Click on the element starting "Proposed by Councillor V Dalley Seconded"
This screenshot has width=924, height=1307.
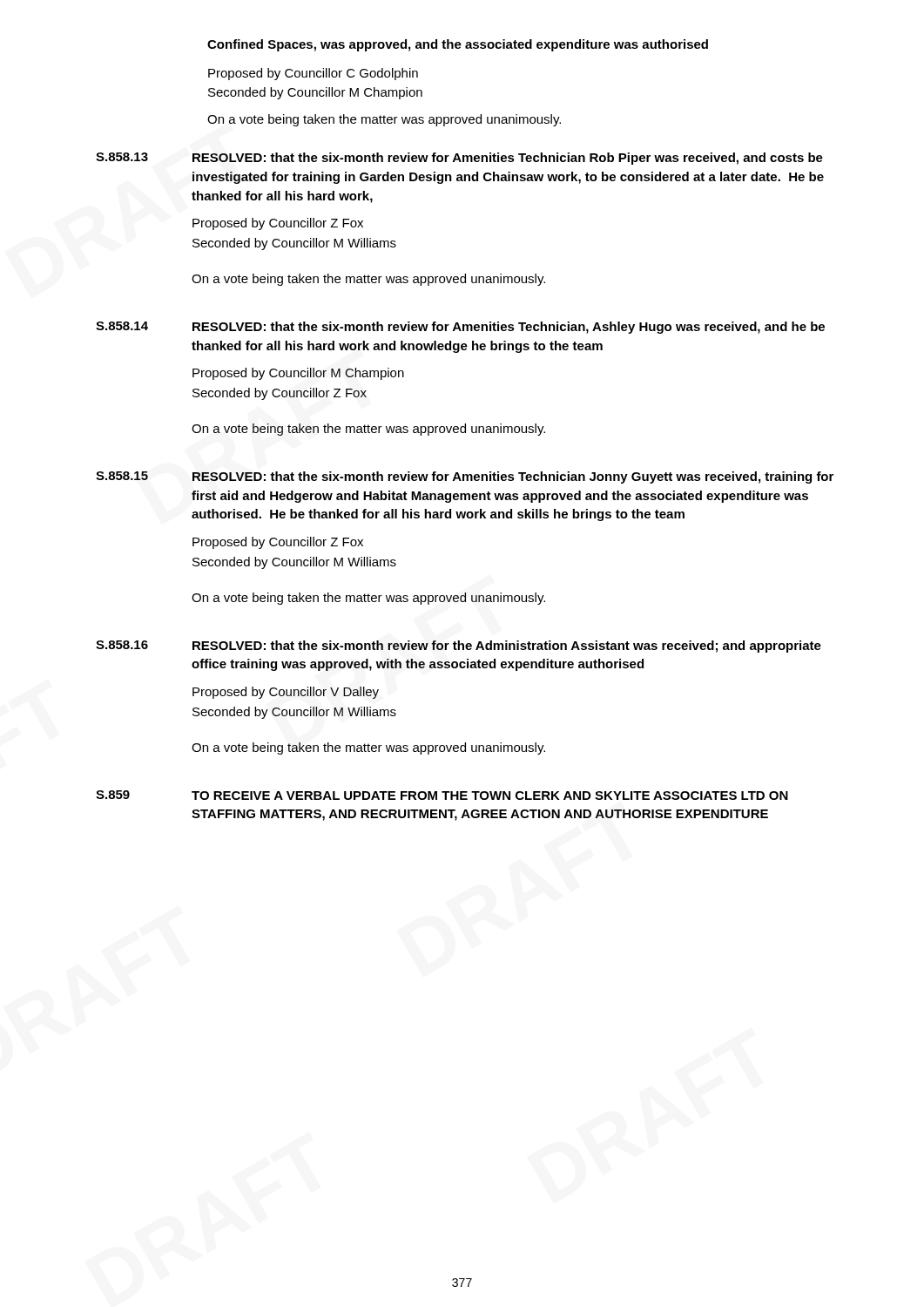(294, 701)
